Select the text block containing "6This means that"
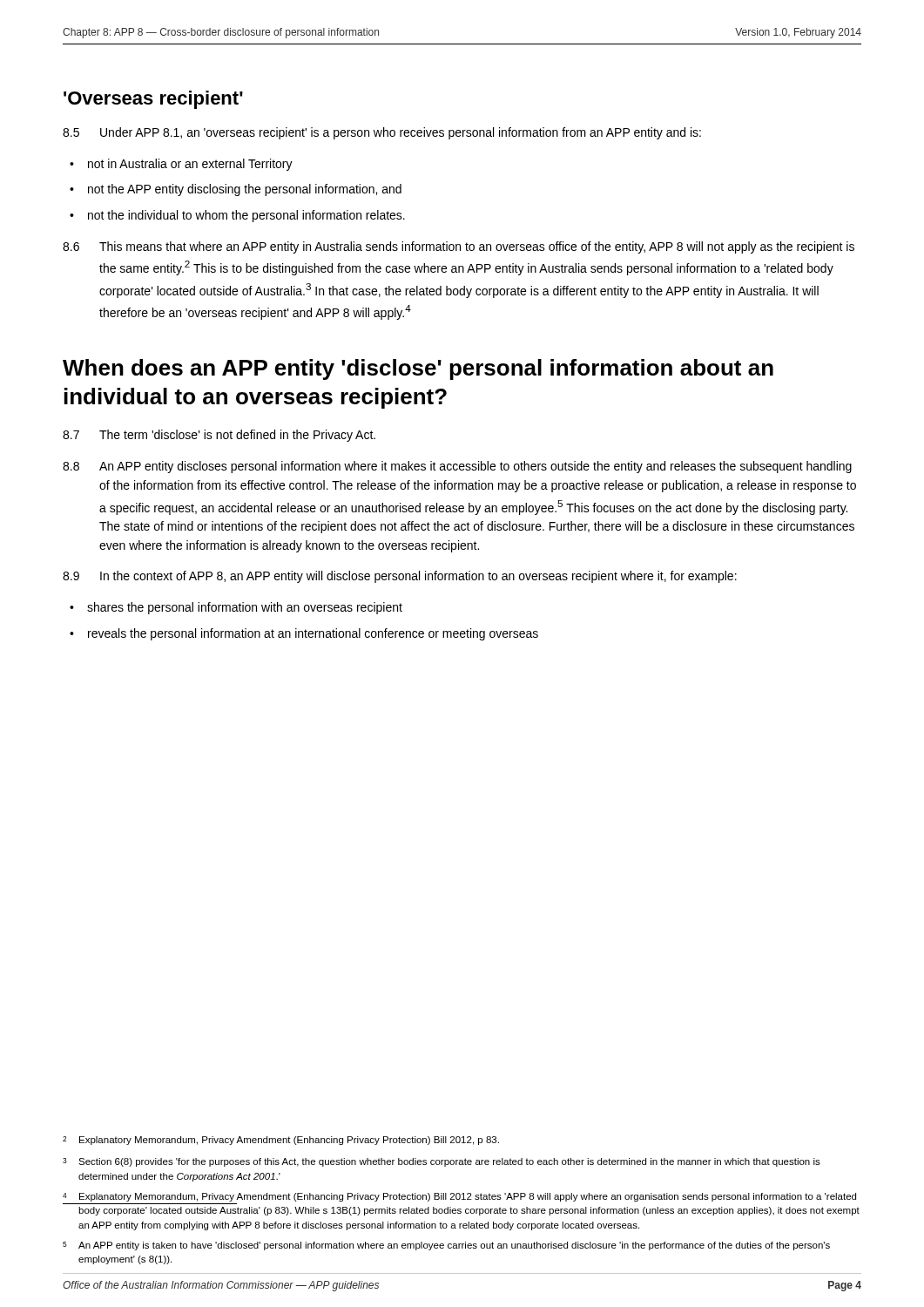 460,280
